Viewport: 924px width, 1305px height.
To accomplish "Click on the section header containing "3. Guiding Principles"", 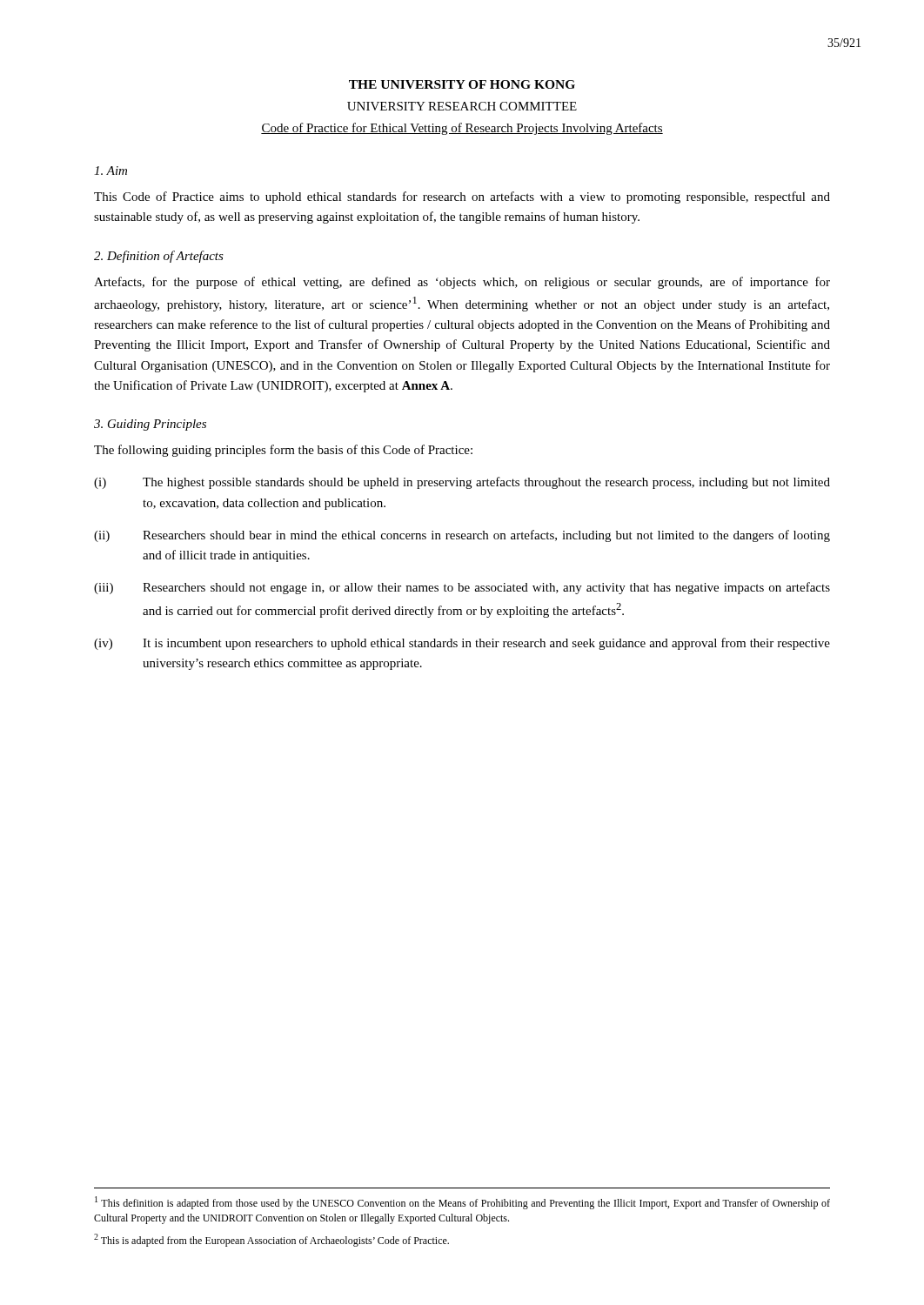I will tap(150, 424).
